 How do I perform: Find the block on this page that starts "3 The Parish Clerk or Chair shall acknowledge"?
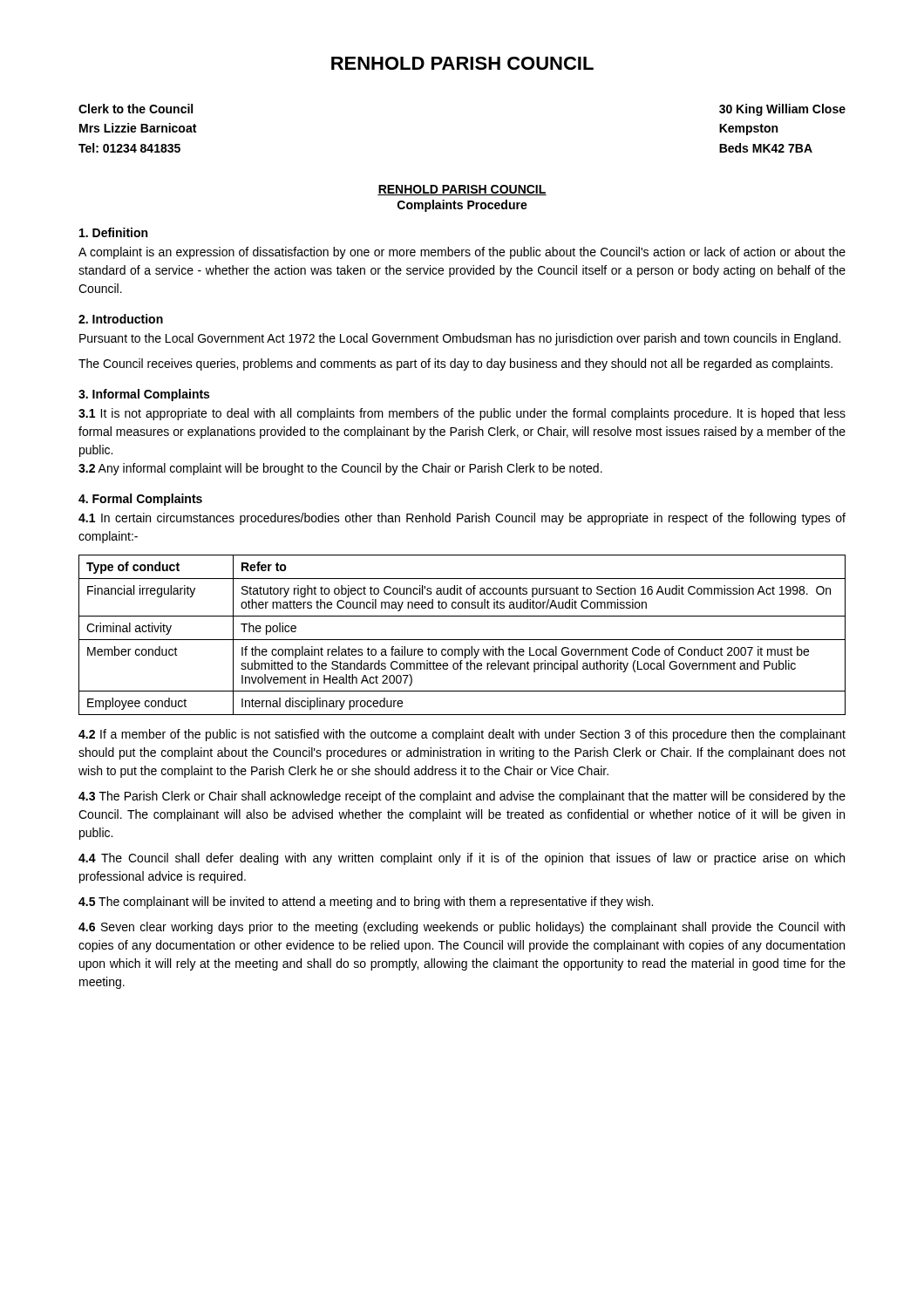(x=462, y=815)
